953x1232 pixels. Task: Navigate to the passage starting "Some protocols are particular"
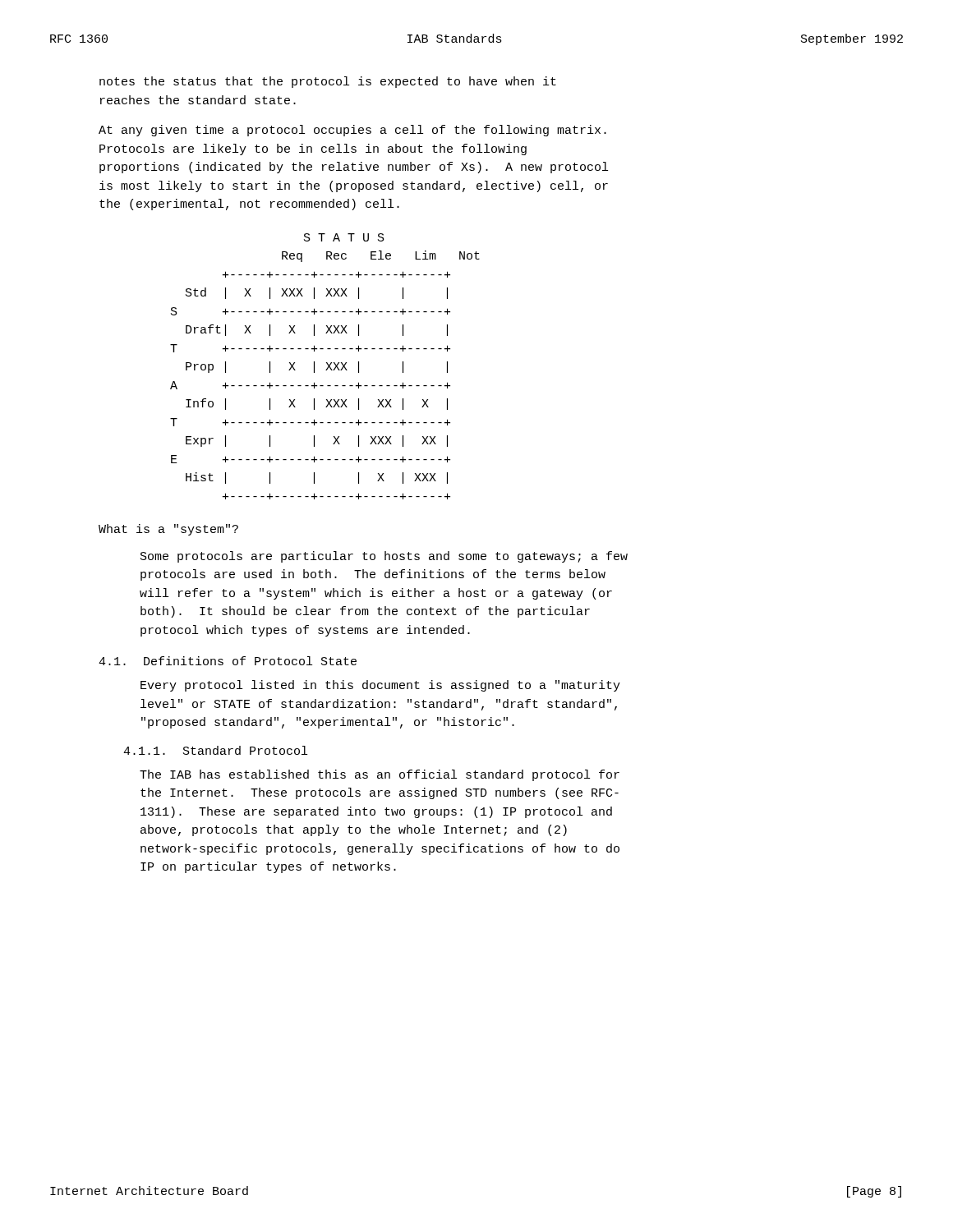384,594
